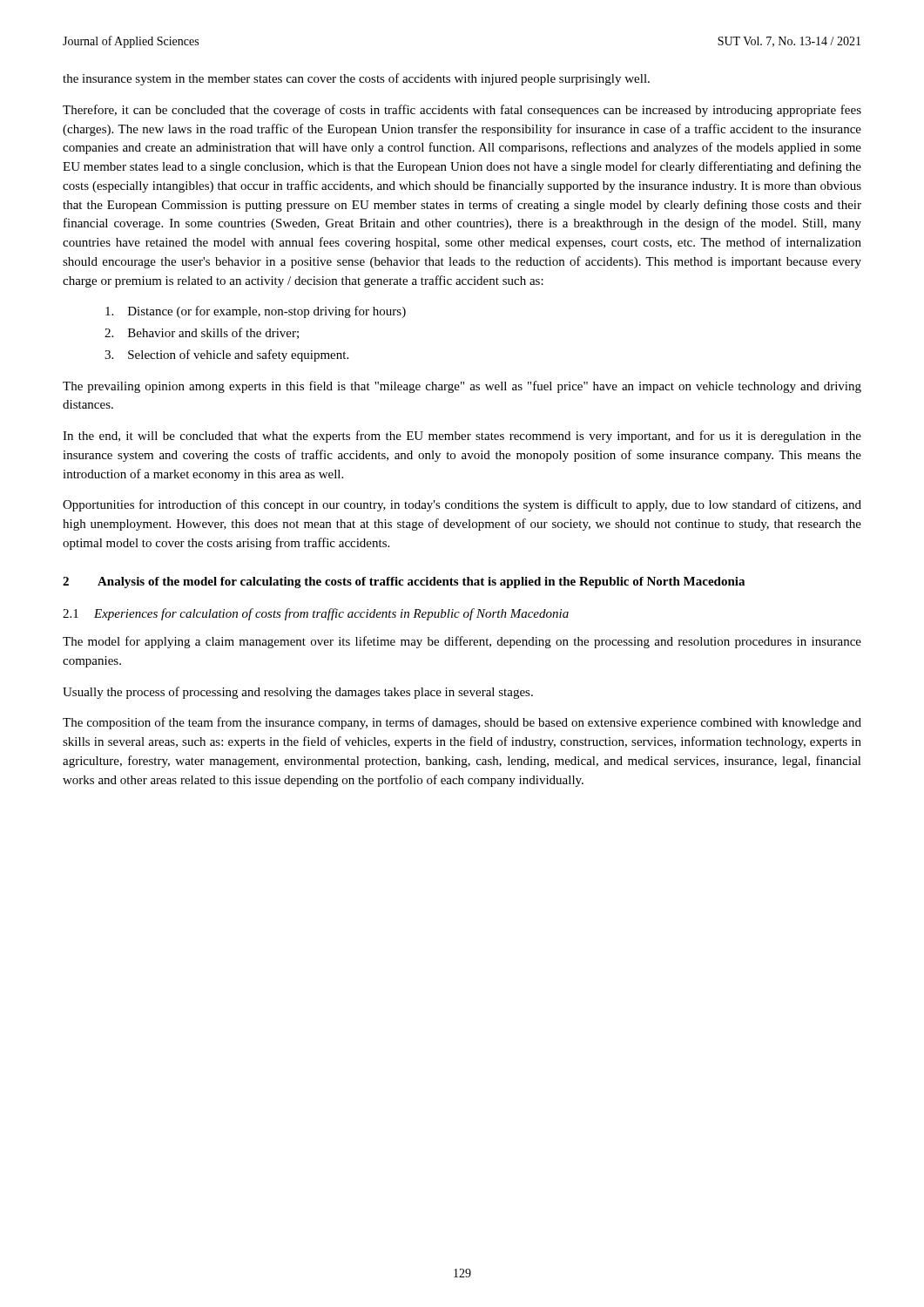
Task: Locate the element starting "Therefore, it can be concluded that the"
Action: [x=462, y=195]
